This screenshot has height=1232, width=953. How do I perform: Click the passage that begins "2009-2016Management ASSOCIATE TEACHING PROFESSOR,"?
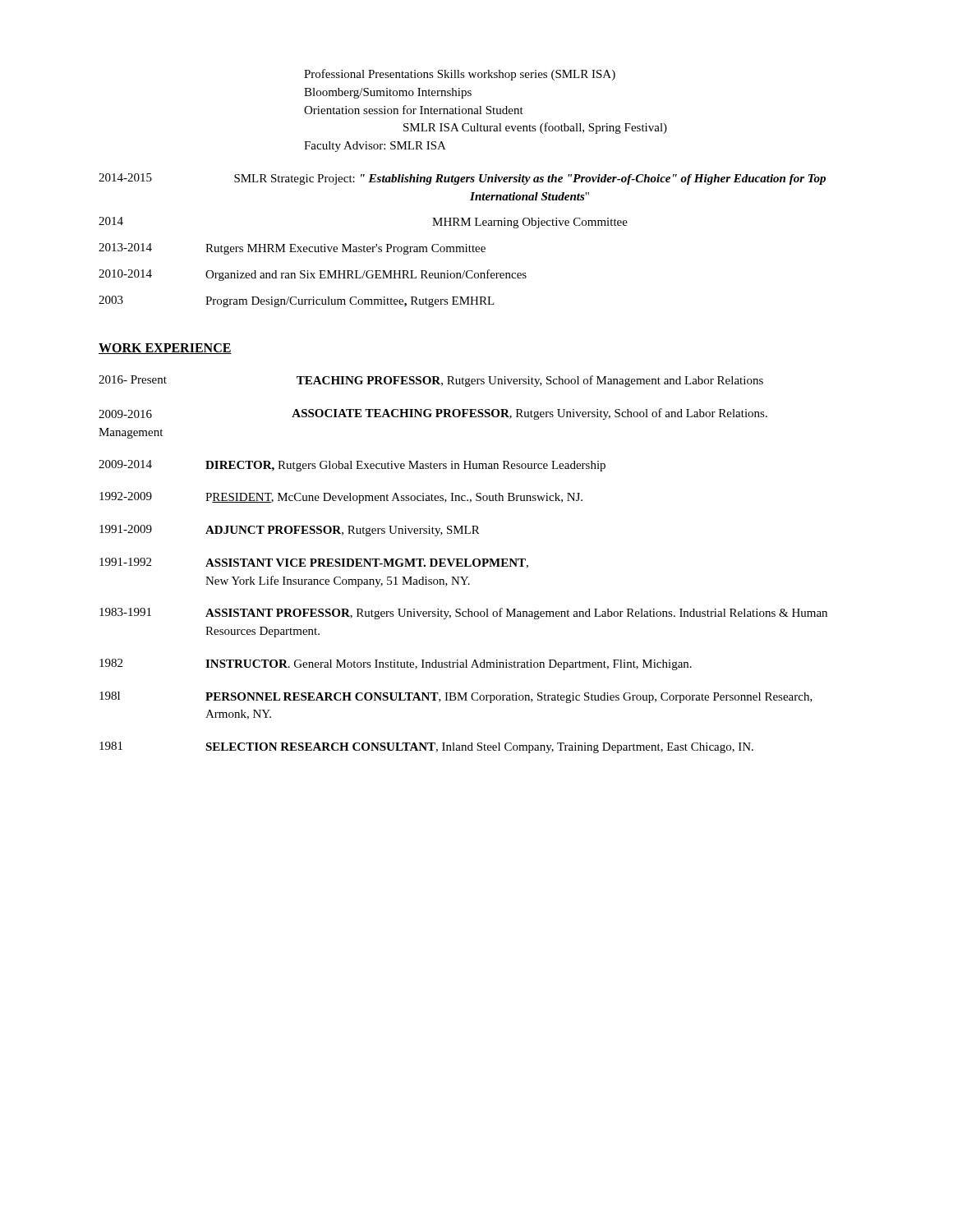[476, 423]
